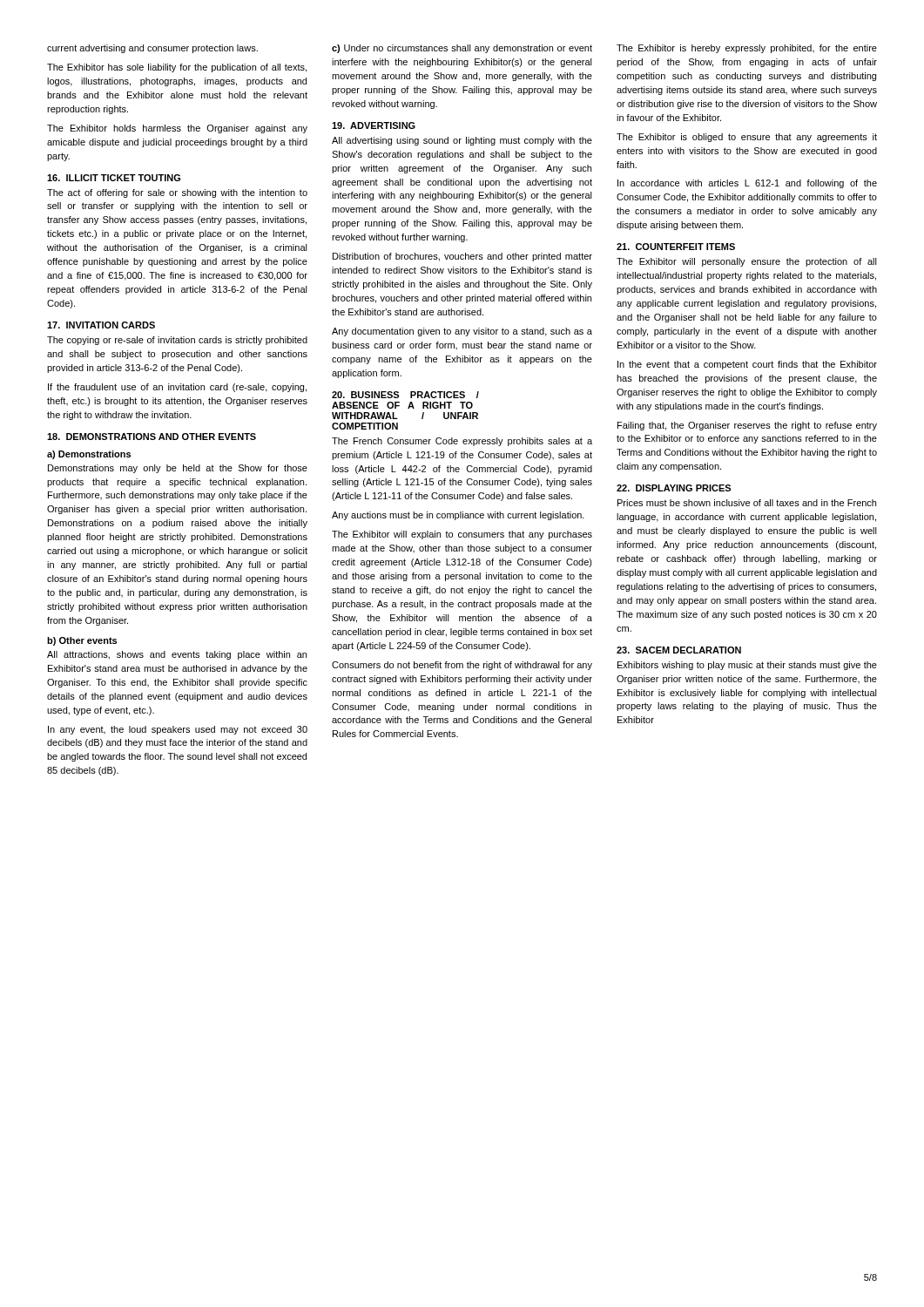The width and height of the screenshot is (924, 1307).
Task: Click on the section header that reads "17. INVITATION CARDS"
Action: point(101,325)
